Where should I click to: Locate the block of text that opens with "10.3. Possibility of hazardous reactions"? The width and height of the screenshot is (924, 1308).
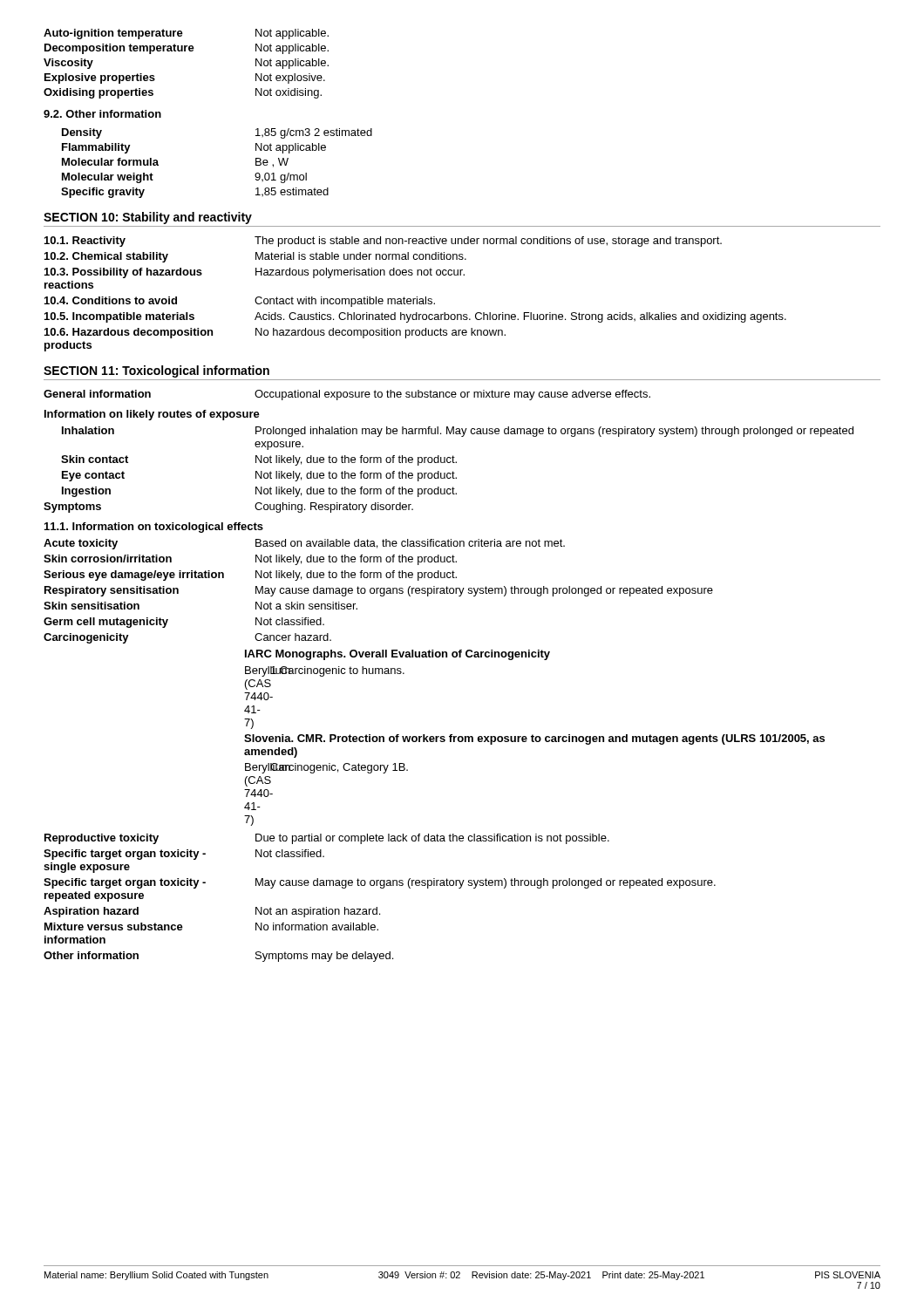coord(462,278)
